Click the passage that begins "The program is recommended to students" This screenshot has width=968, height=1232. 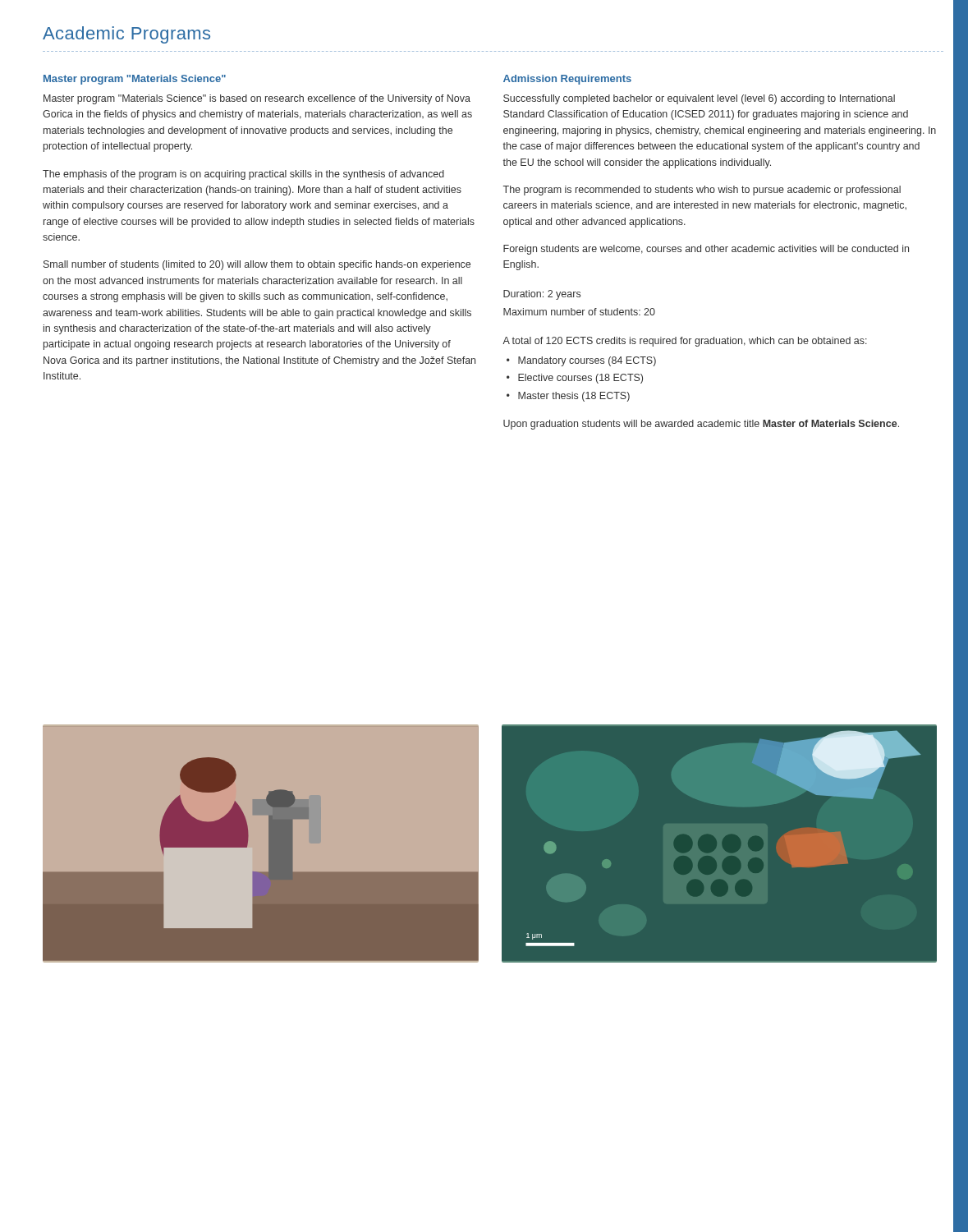720,206
